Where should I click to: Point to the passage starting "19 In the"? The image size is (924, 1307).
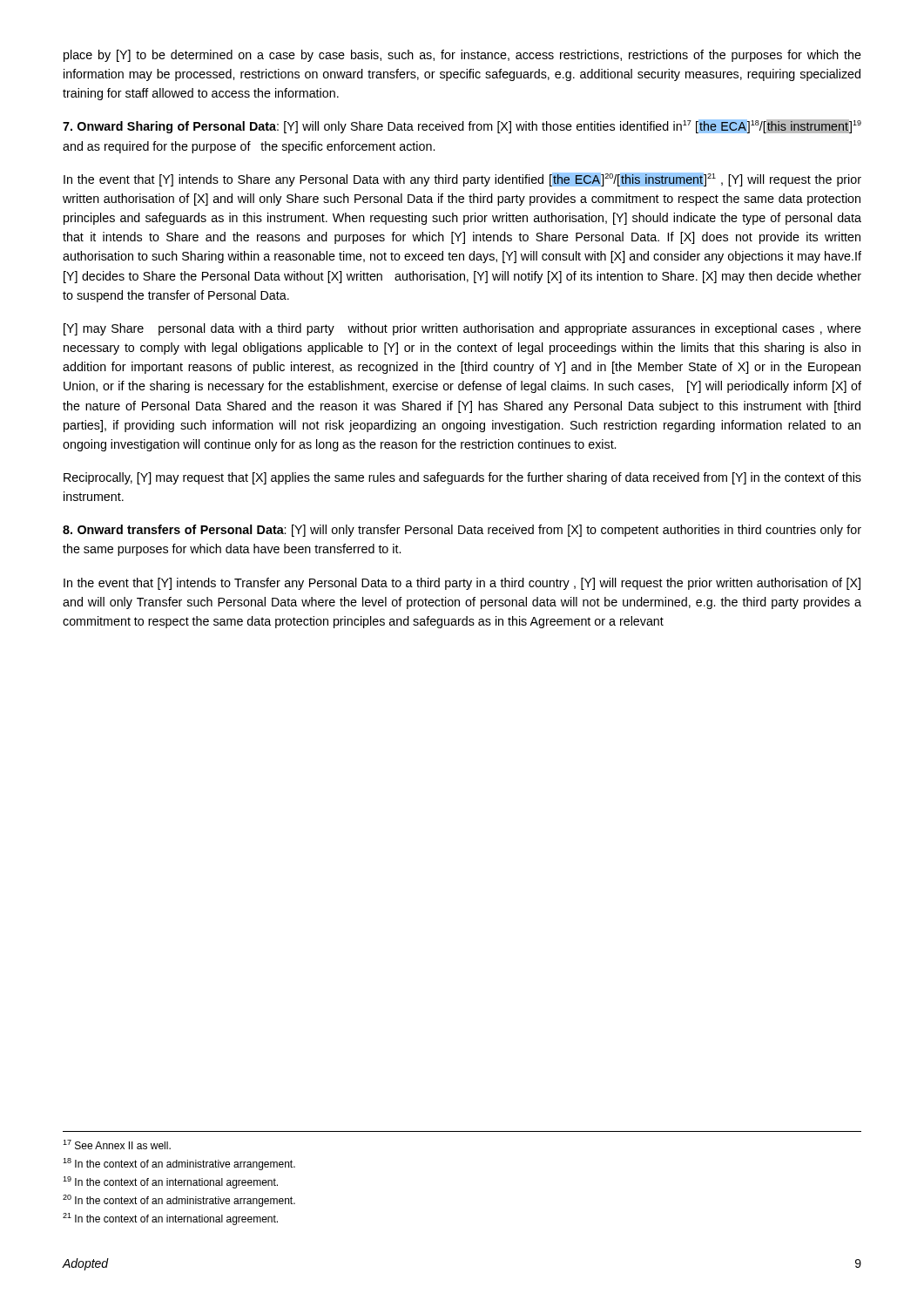(171, 1182)
